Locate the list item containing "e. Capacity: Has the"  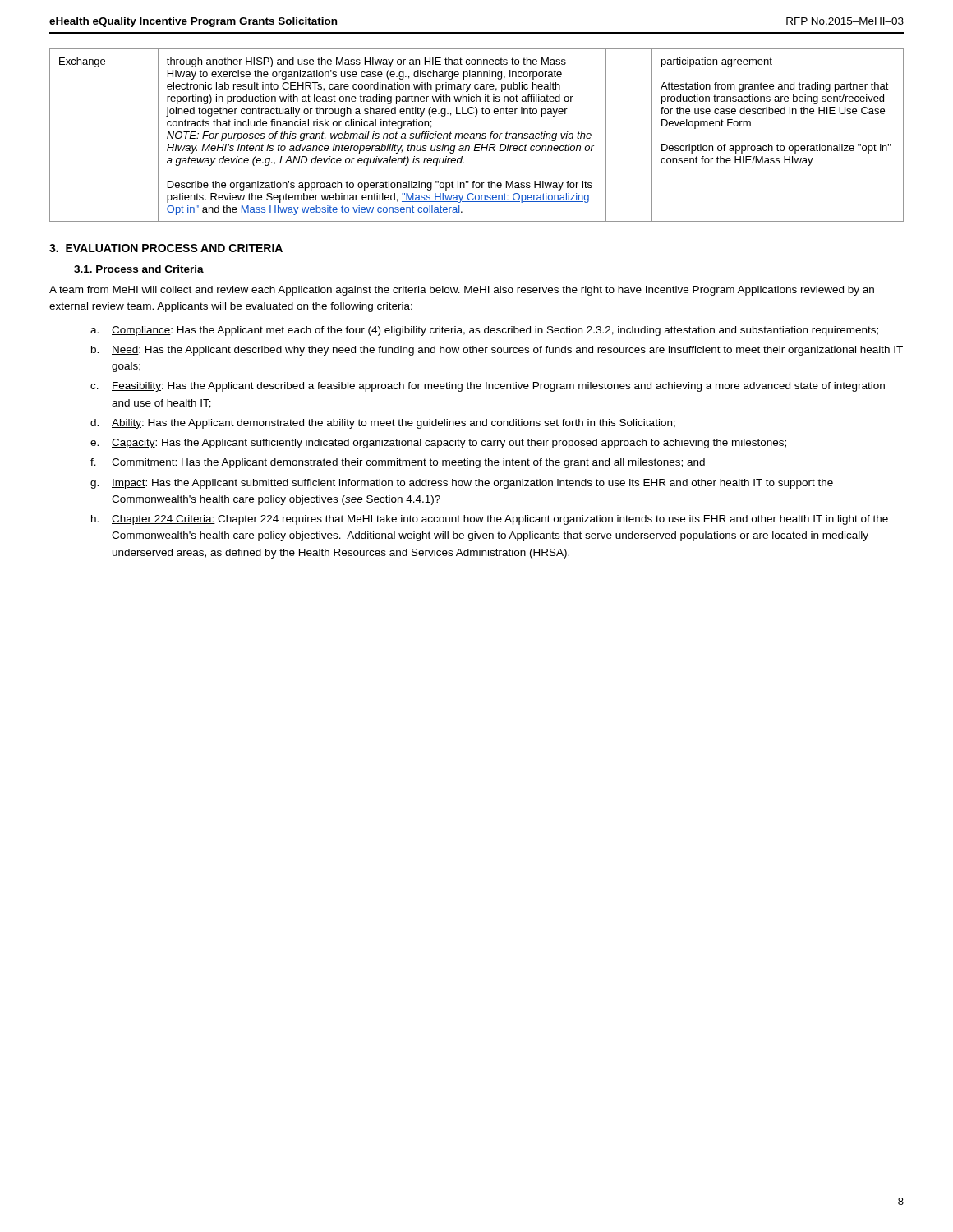(497, 443)
